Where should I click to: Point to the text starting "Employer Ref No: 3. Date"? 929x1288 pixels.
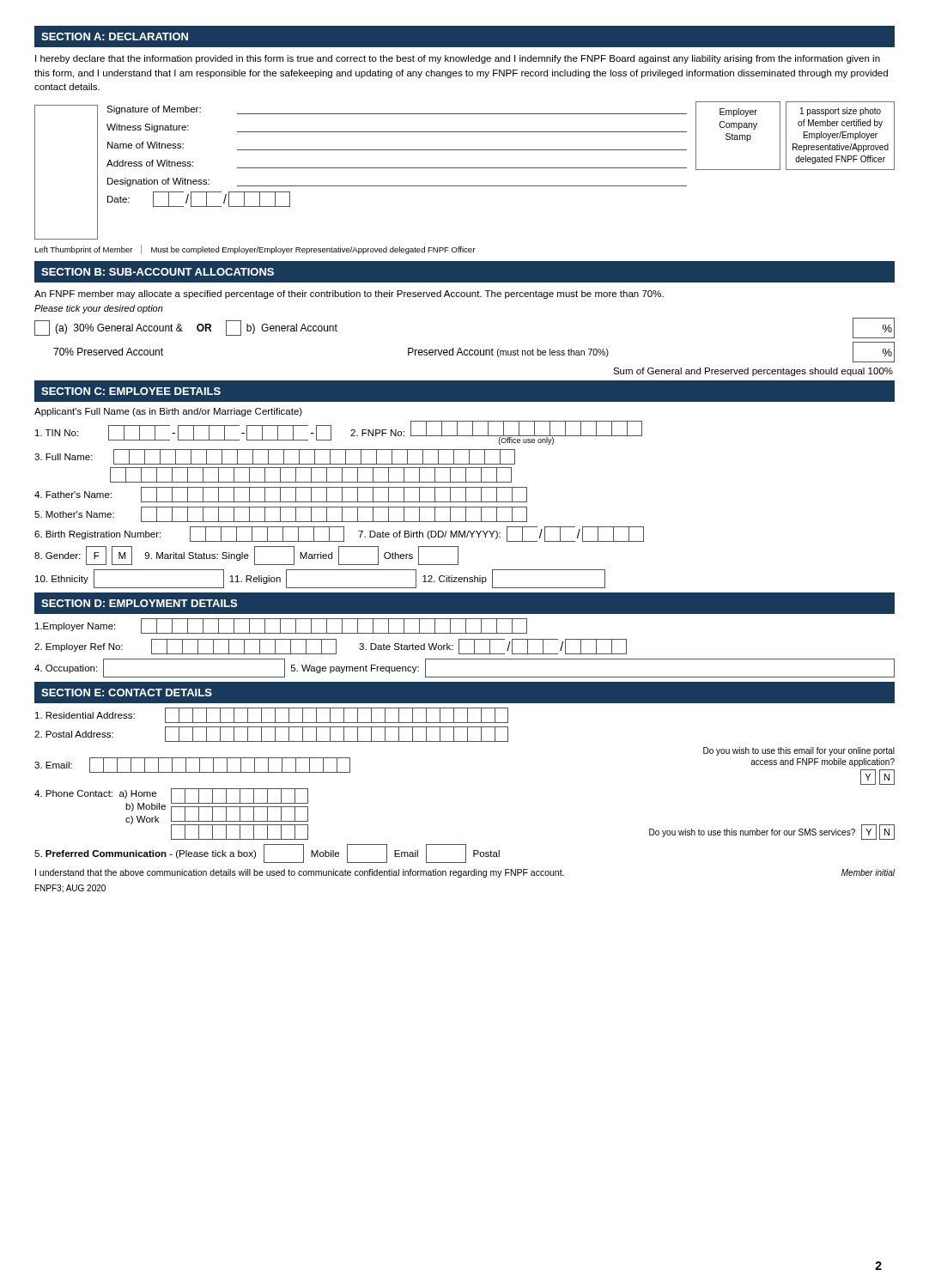[331, 647]
